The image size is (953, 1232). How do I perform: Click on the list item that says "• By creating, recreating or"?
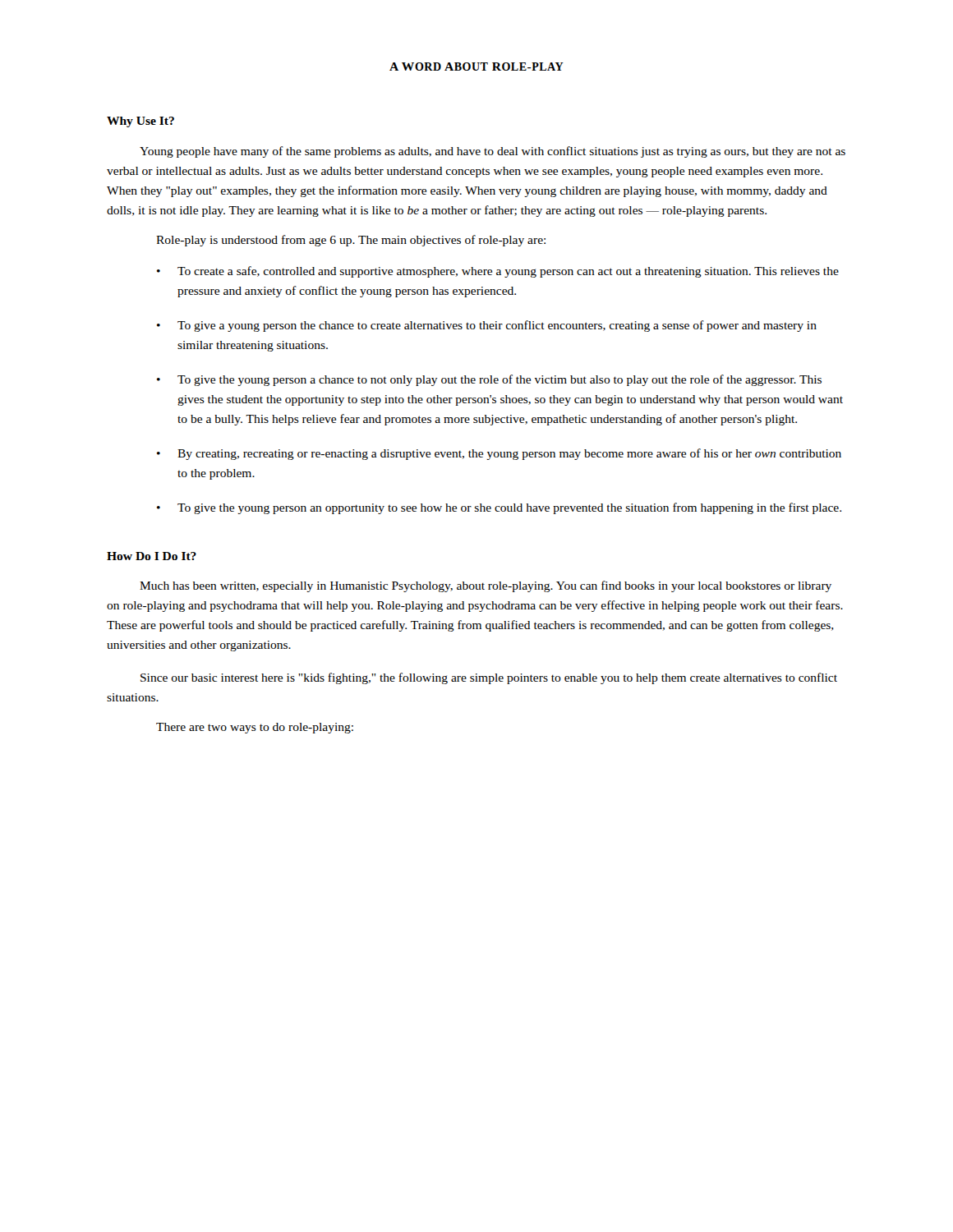501,463
